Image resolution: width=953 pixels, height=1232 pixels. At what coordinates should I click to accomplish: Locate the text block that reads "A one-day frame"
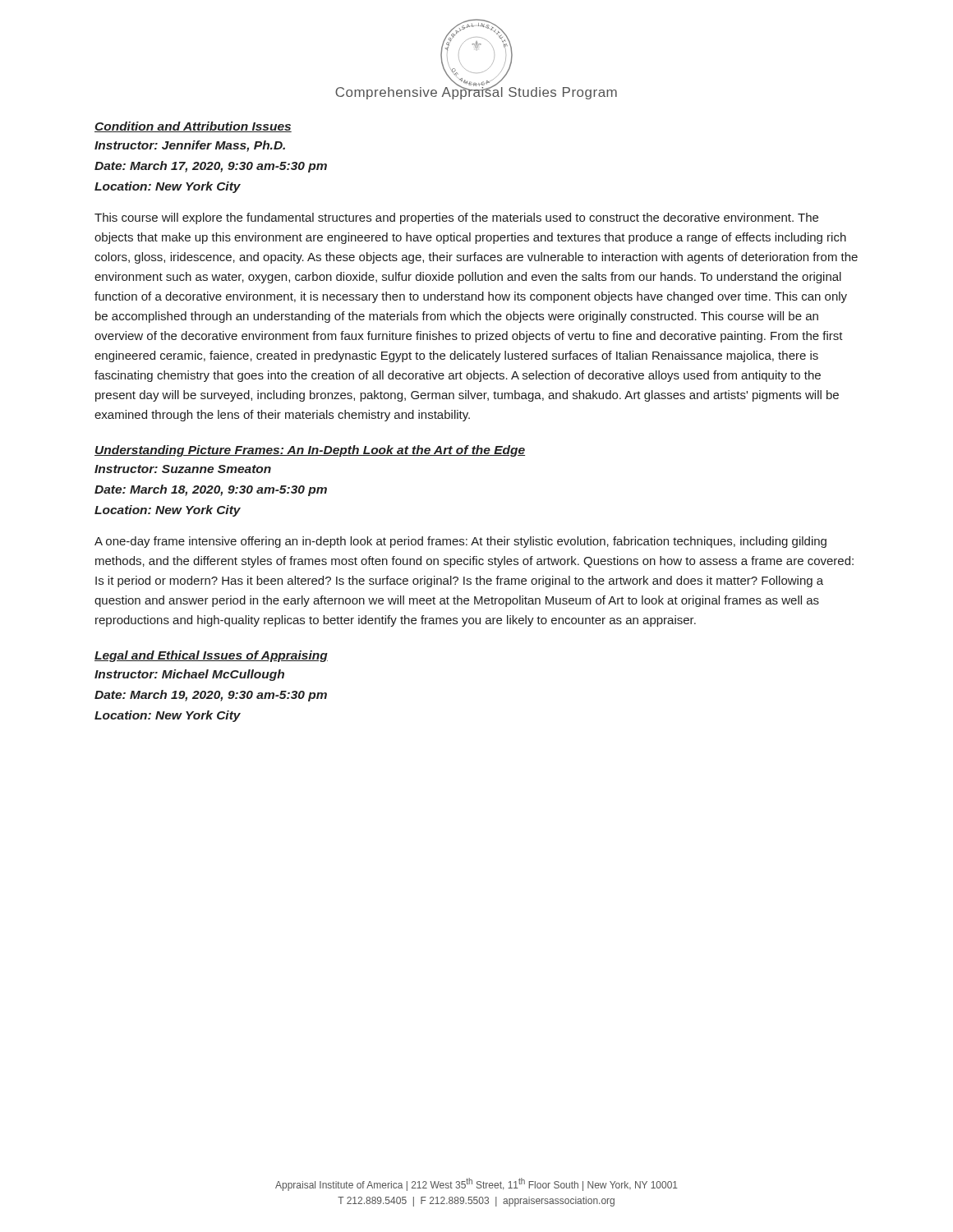tap(474, 580)
